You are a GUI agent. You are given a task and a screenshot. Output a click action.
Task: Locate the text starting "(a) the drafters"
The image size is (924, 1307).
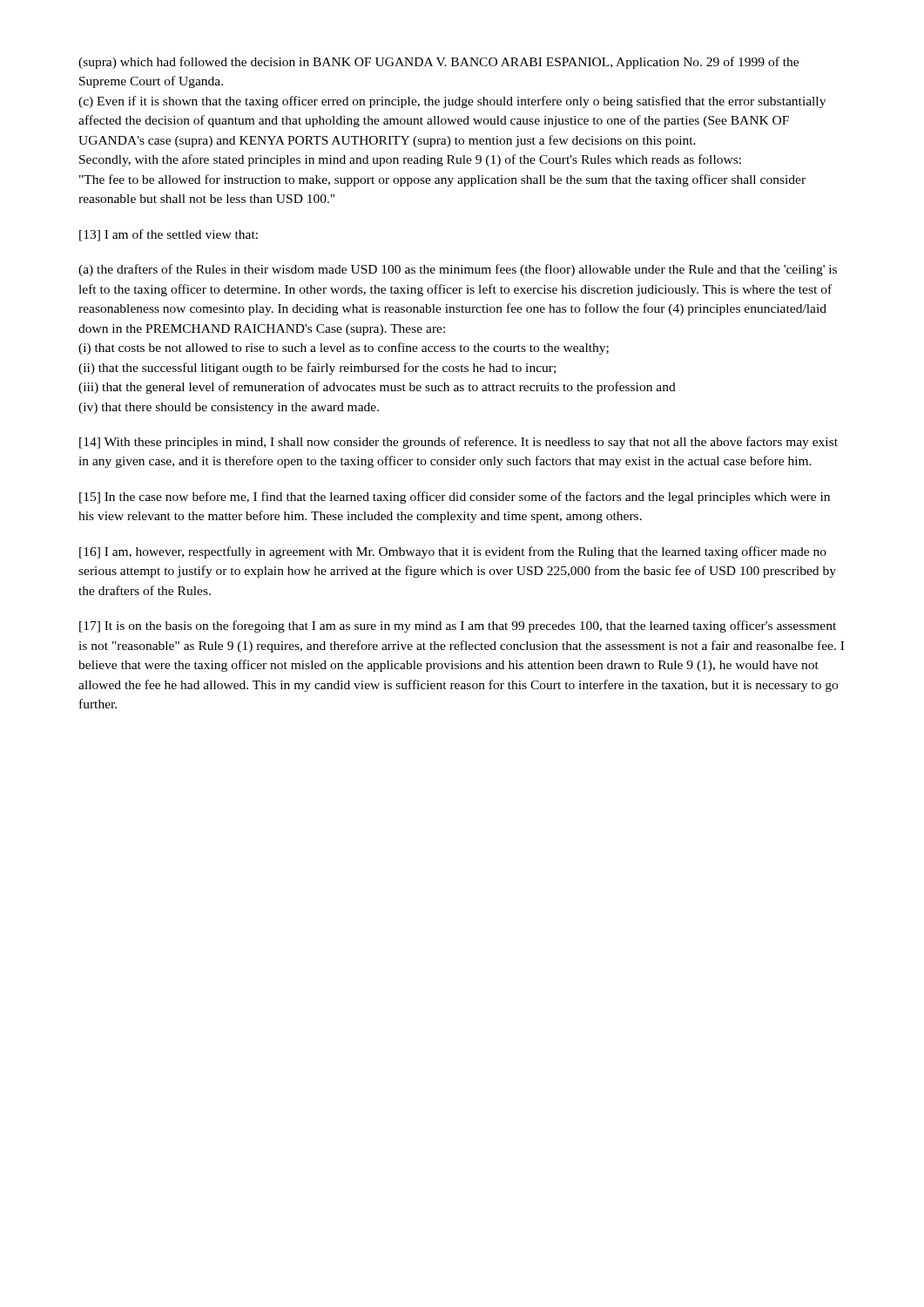pos(462,338)
